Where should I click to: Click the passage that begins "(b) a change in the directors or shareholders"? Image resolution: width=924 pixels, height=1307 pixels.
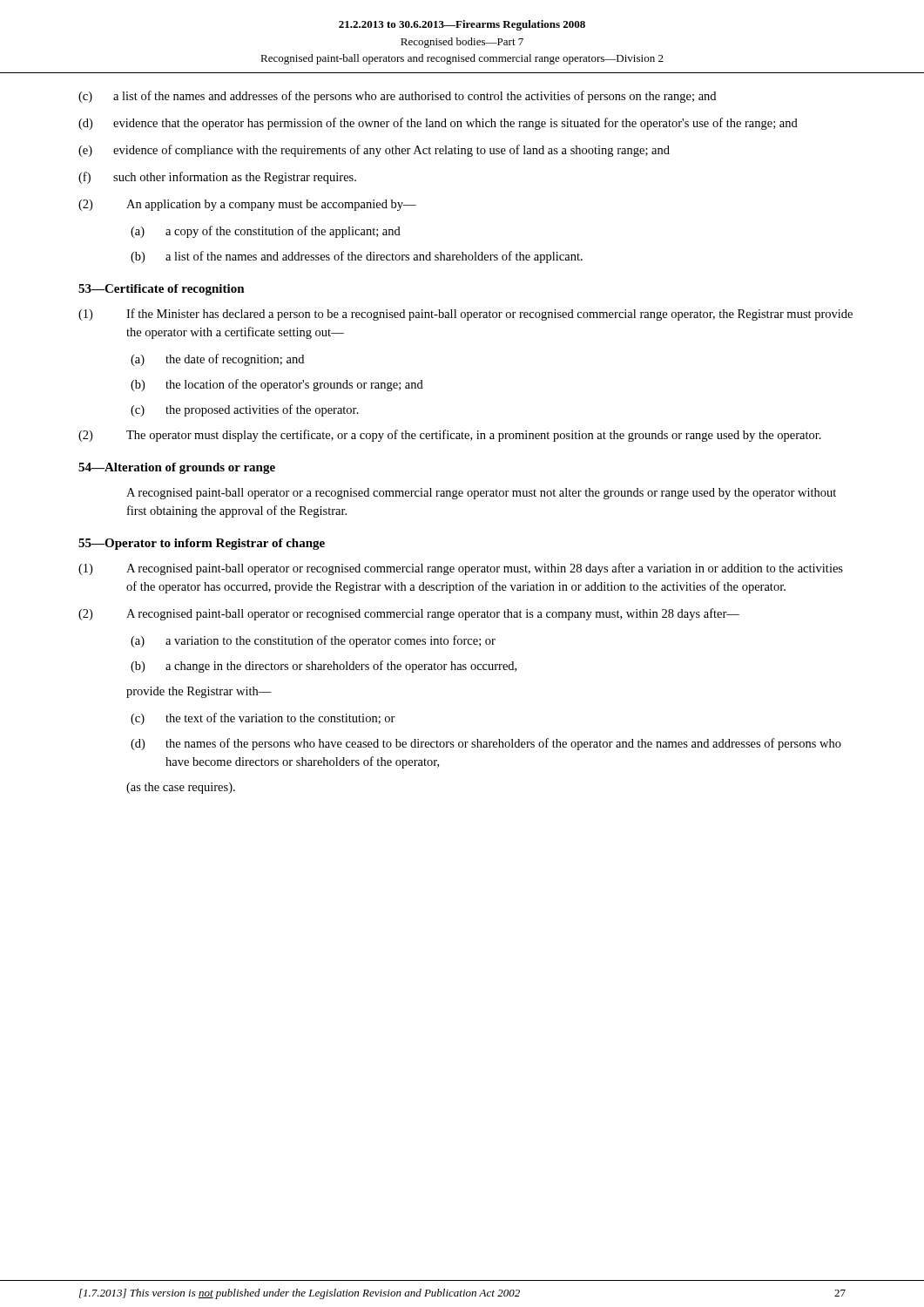pyautogui.click(x=492, y=666)
